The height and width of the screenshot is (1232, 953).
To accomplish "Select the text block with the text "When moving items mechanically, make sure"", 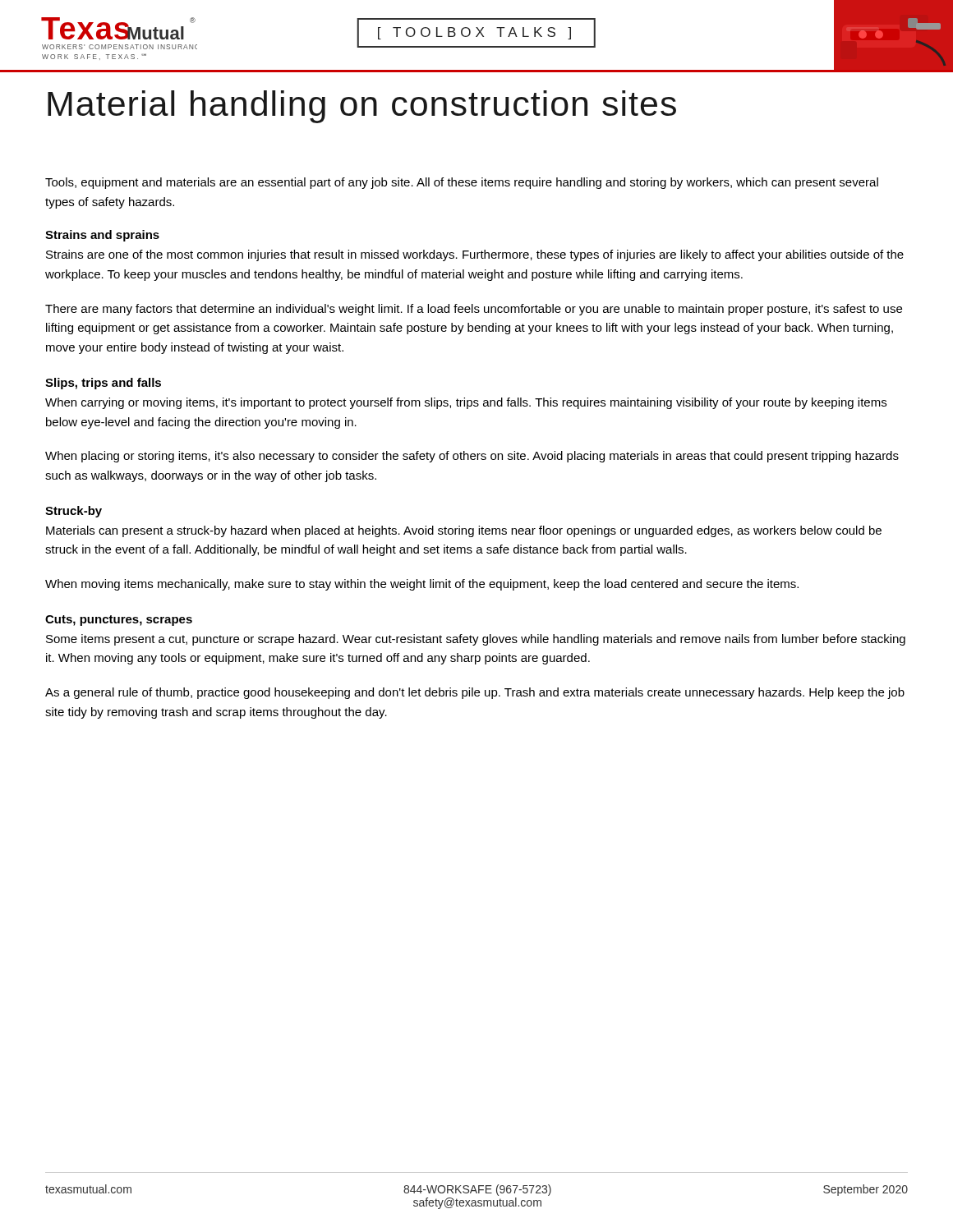I will point(422,584).
